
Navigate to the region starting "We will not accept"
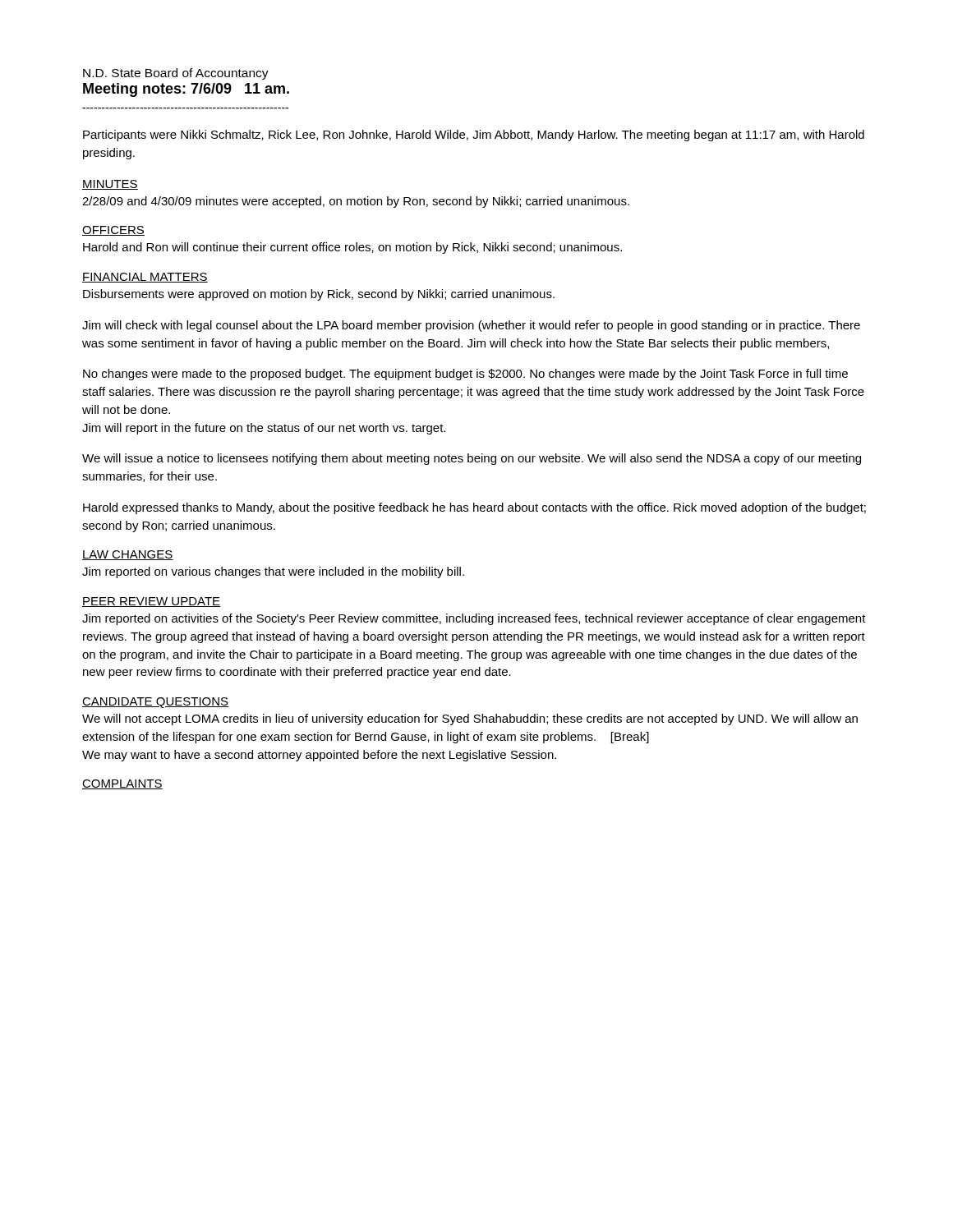click(x=470, y=736)
